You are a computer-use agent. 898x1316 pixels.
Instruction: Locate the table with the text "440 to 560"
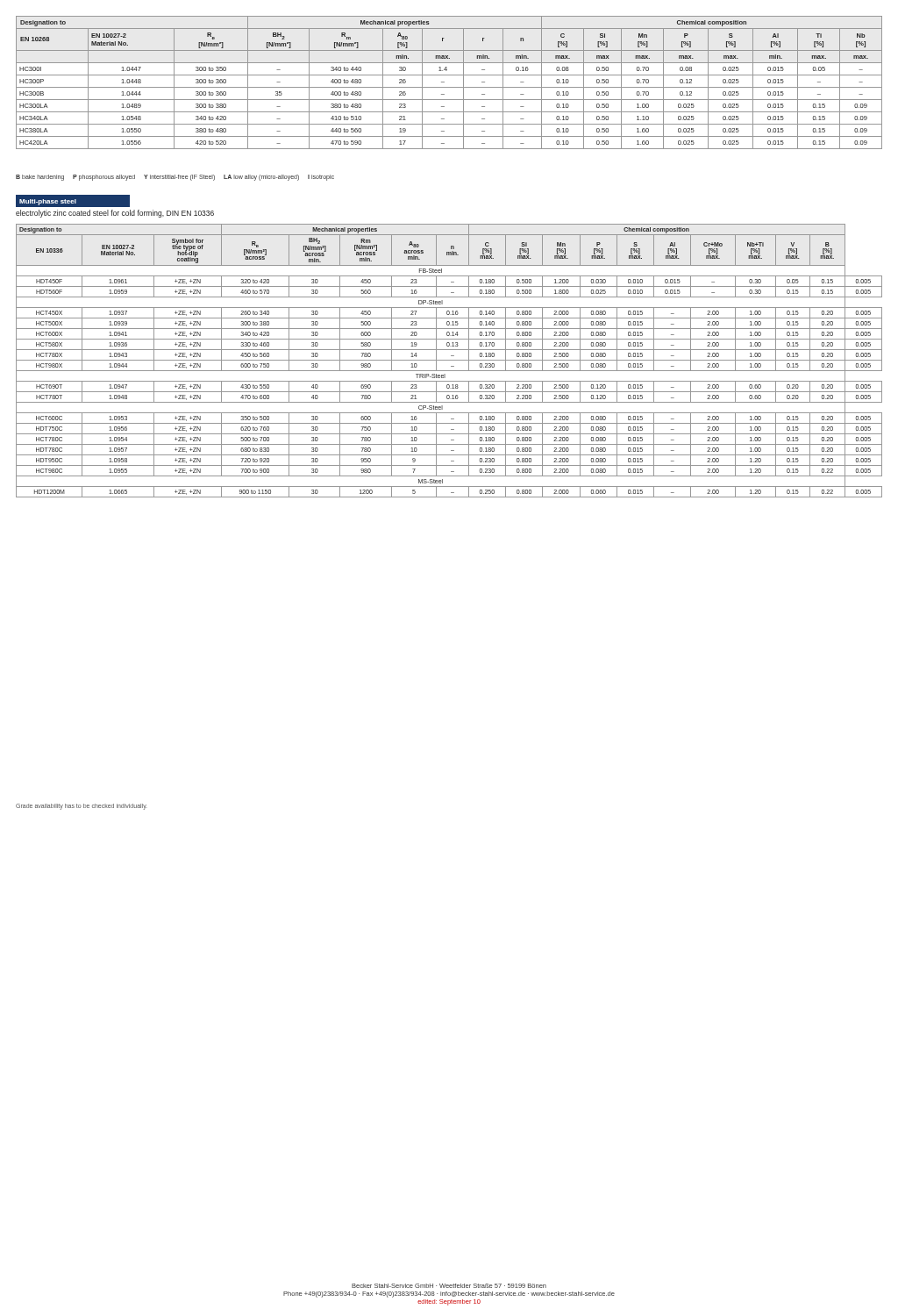[449, 82]
